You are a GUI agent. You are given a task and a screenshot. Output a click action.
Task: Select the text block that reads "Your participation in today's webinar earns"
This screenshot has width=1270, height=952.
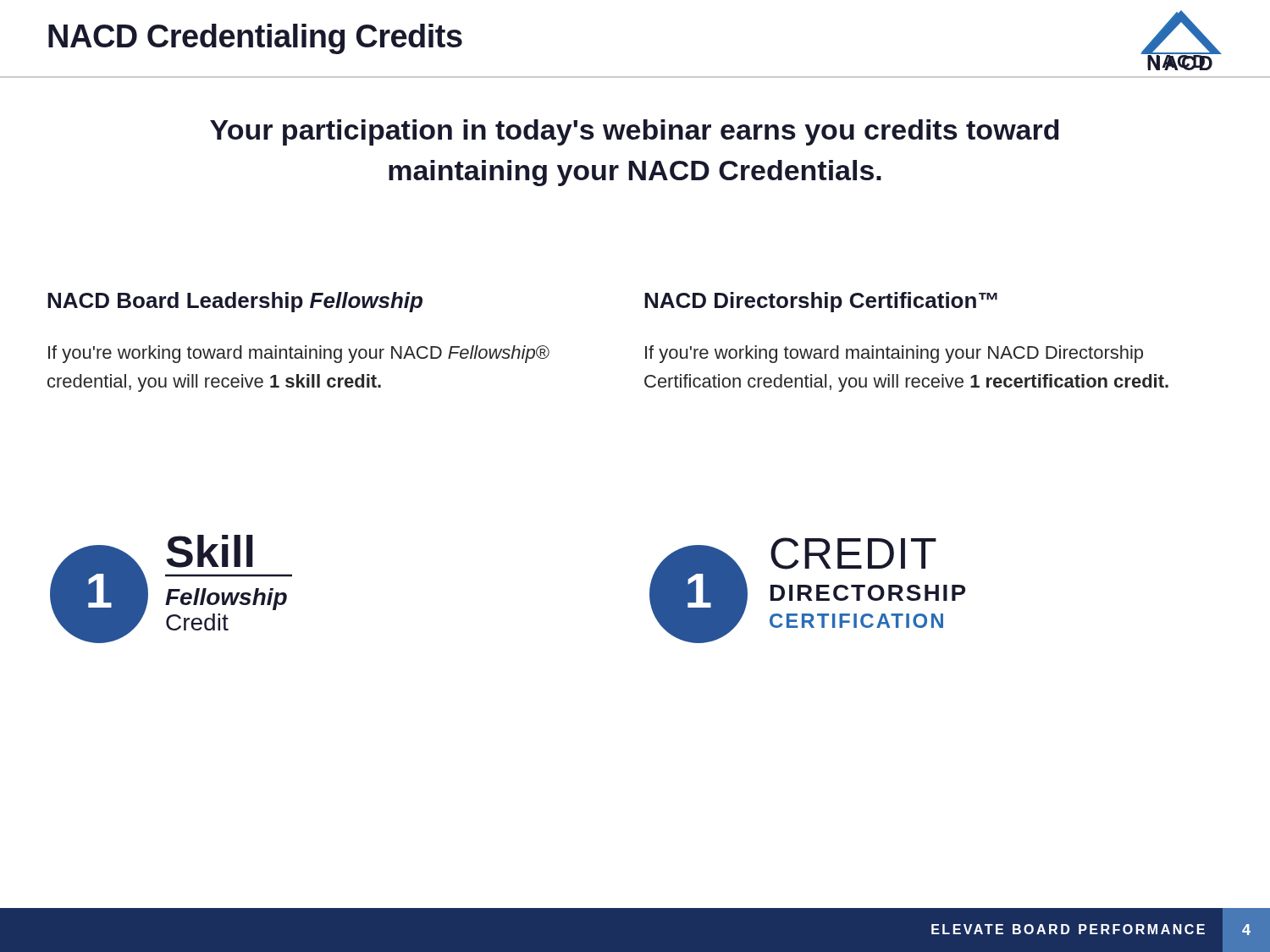tap(635, 150)
